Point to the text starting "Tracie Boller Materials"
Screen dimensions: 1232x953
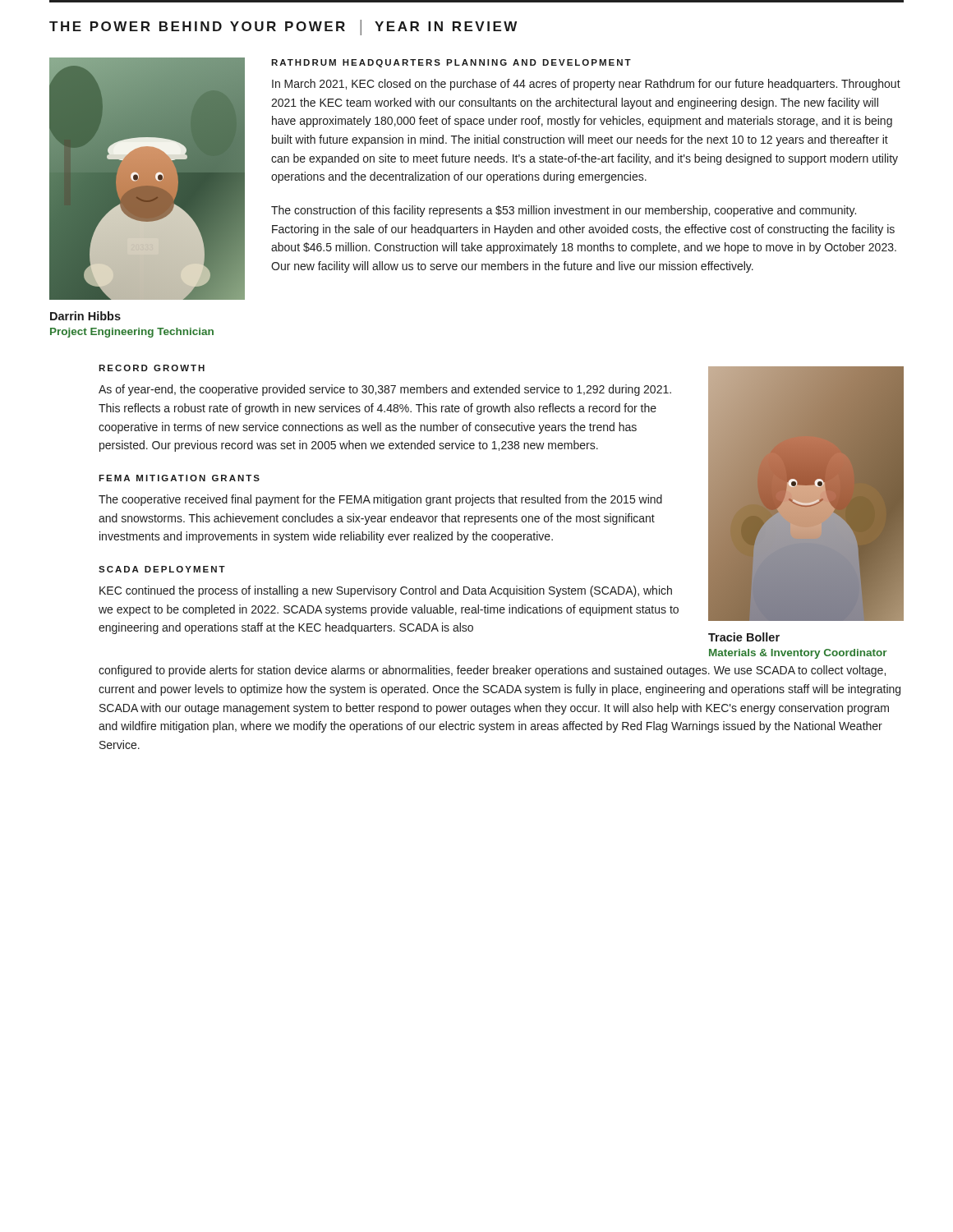tap(798, 645)
